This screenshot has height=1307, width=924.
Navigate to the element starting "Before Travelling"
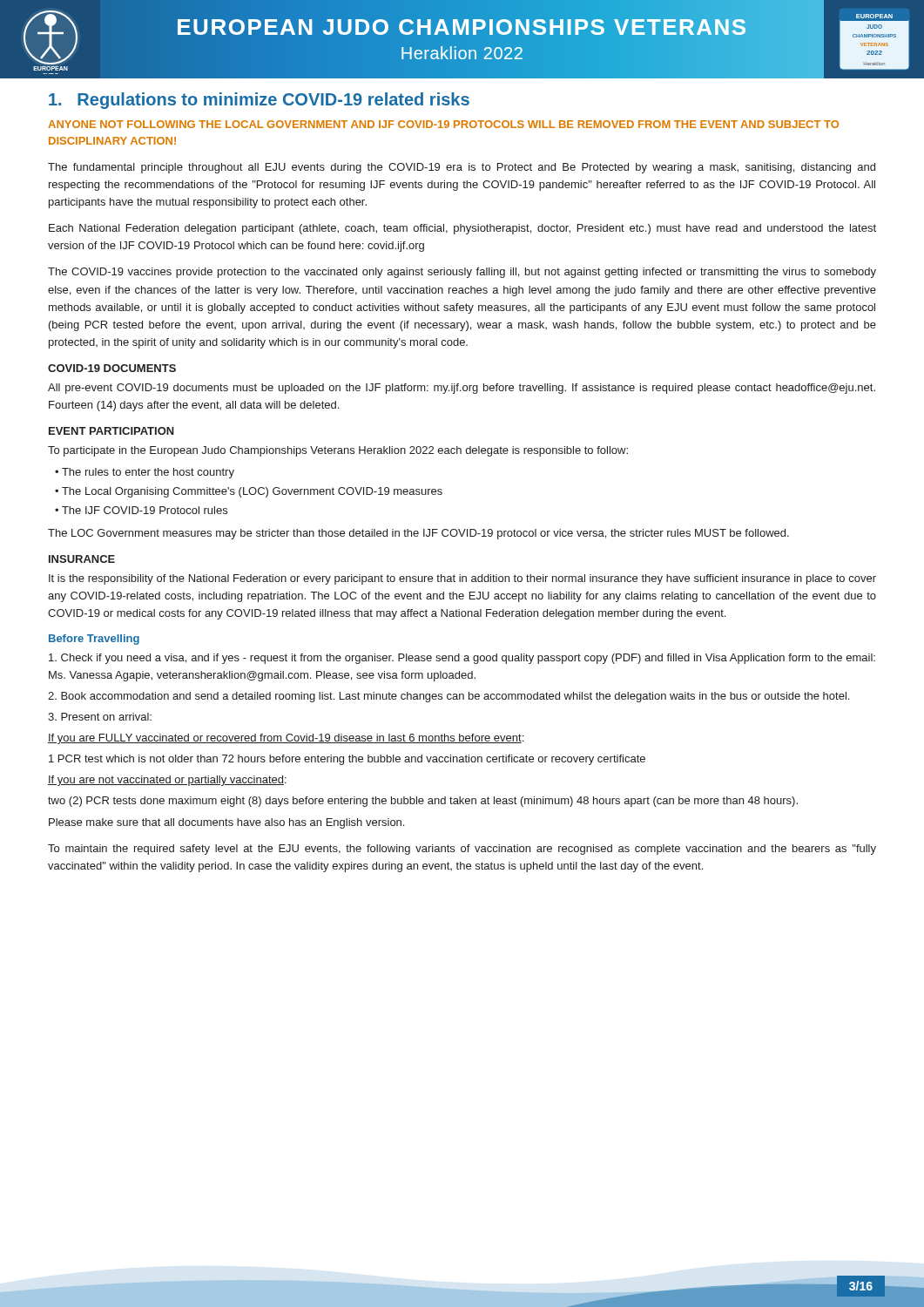(x=94, y=638)
